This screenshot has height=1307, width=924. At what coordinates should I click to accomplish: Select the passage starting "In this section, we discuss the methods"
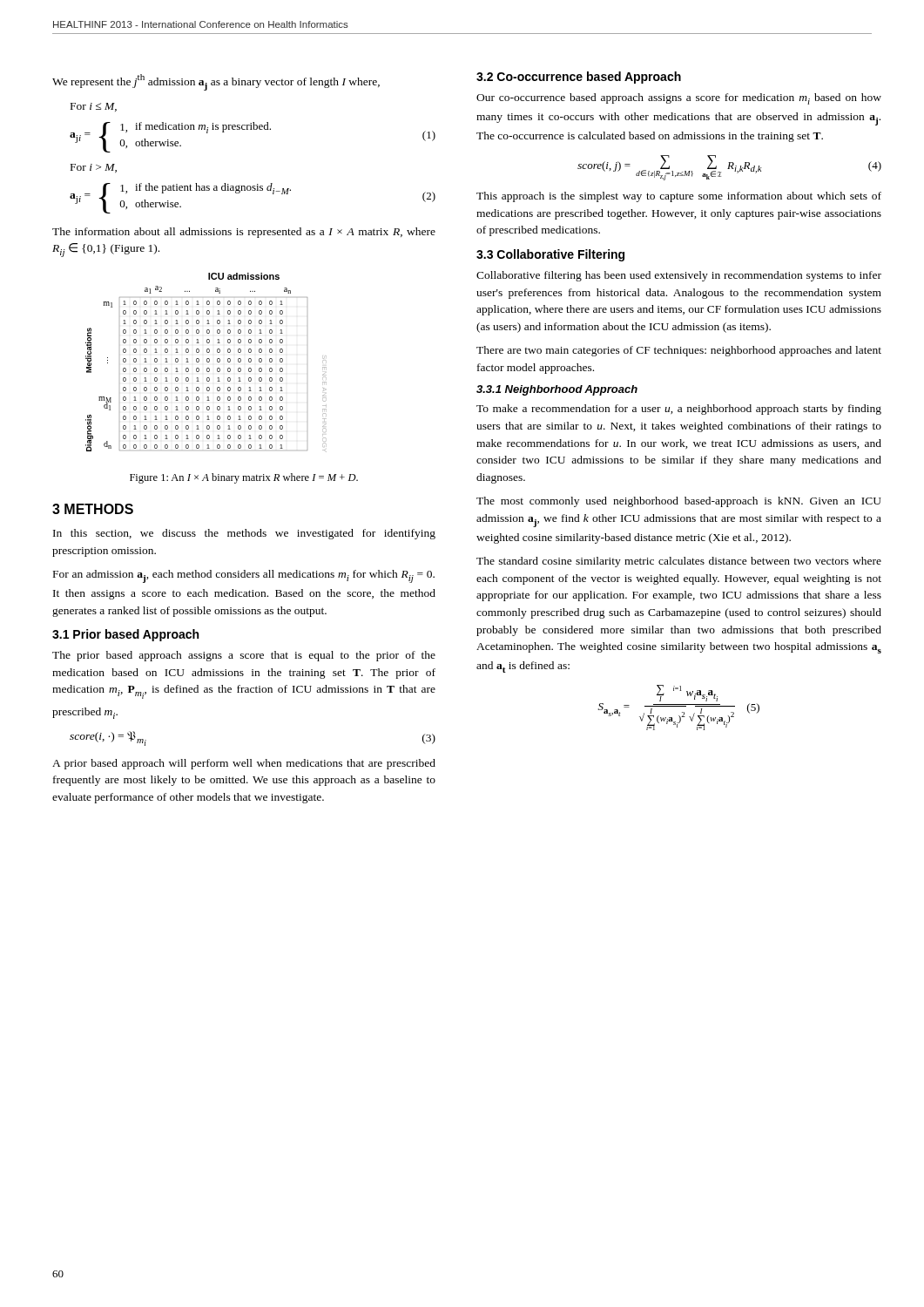pyautogui.click(x=244, y=541)
